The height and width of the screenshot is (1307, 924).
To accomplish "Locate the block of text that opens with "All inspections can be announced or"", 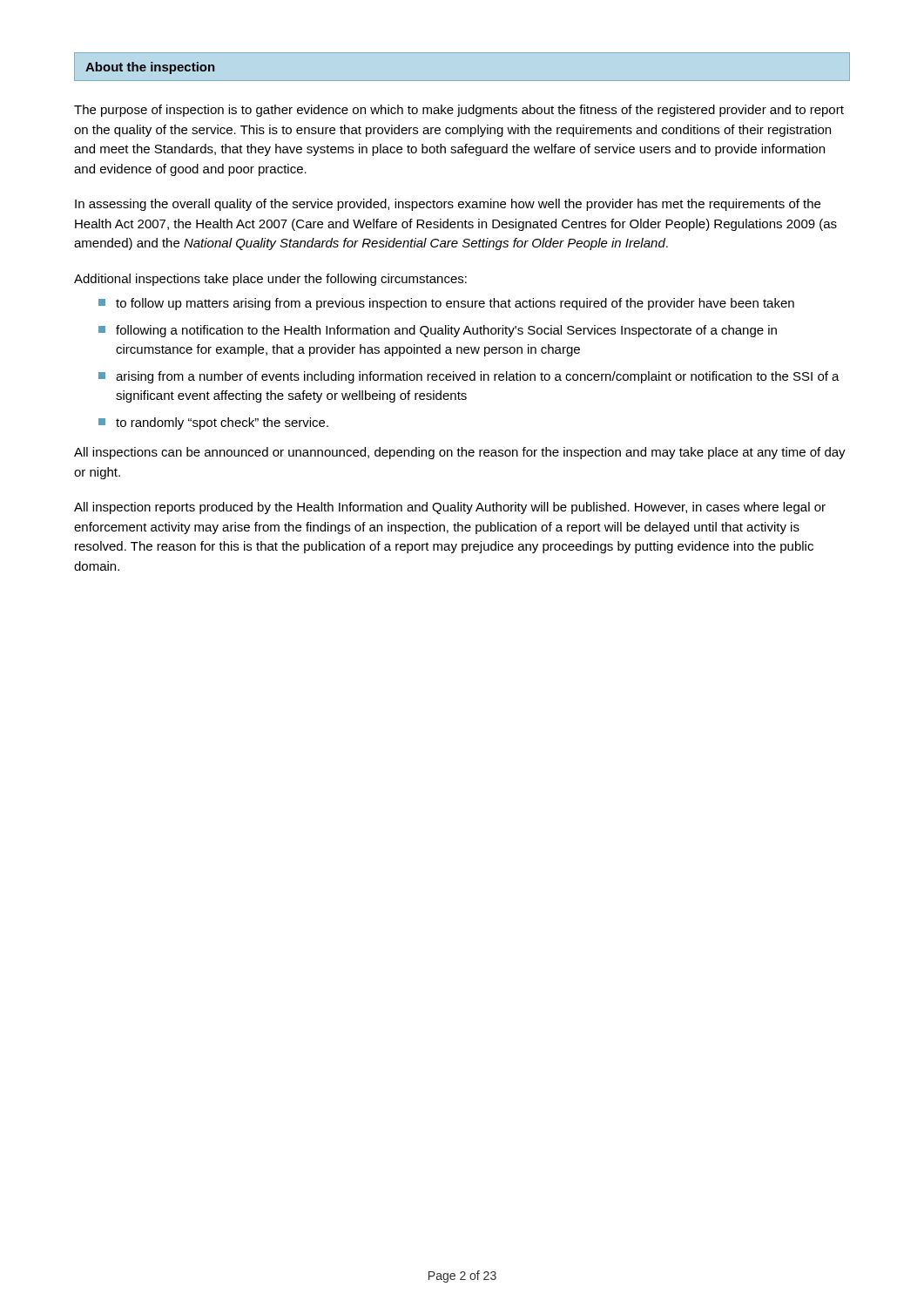I will (460, 462).
